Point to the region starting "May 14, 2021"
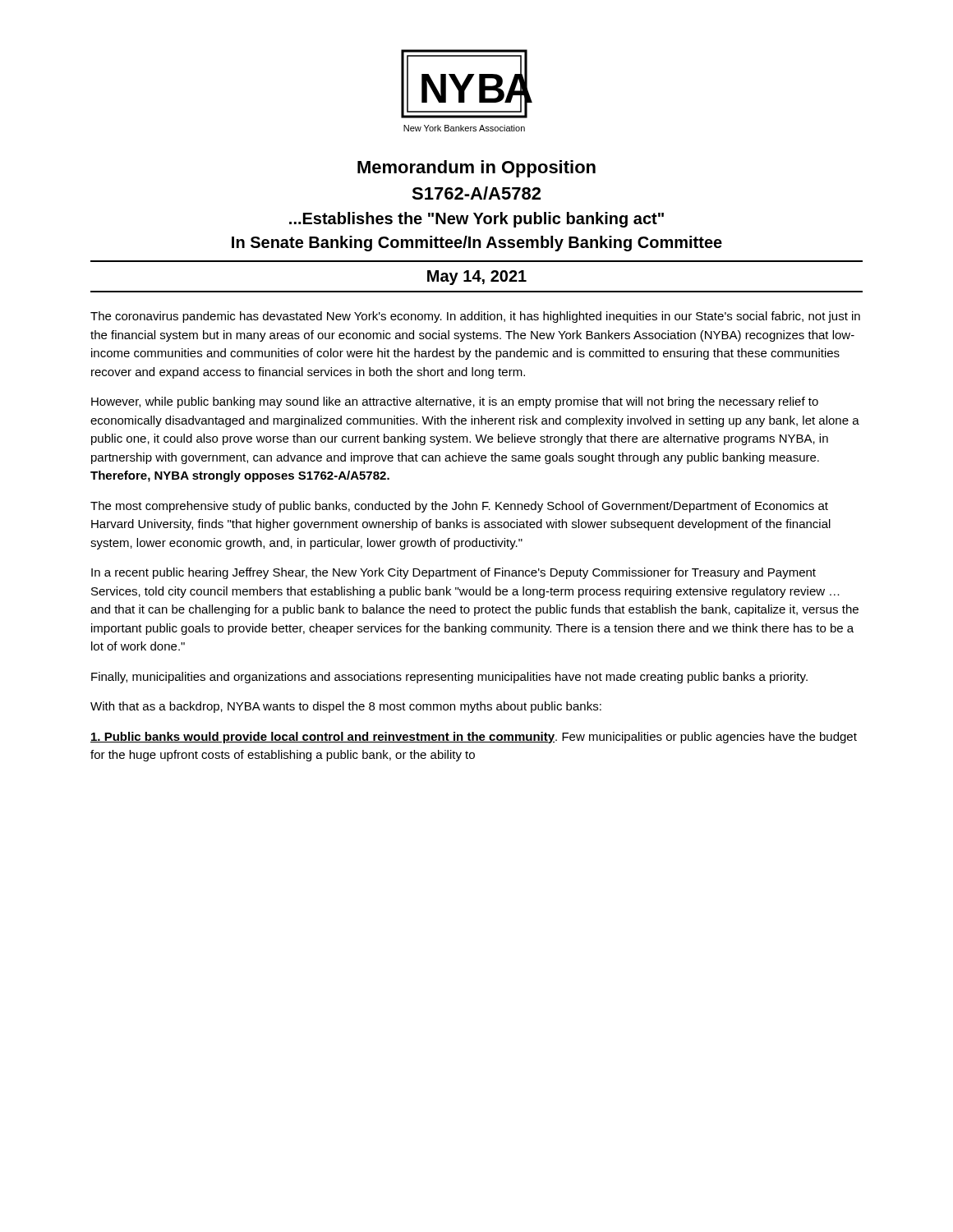The image size is (953, 1232). click(476, 276)
